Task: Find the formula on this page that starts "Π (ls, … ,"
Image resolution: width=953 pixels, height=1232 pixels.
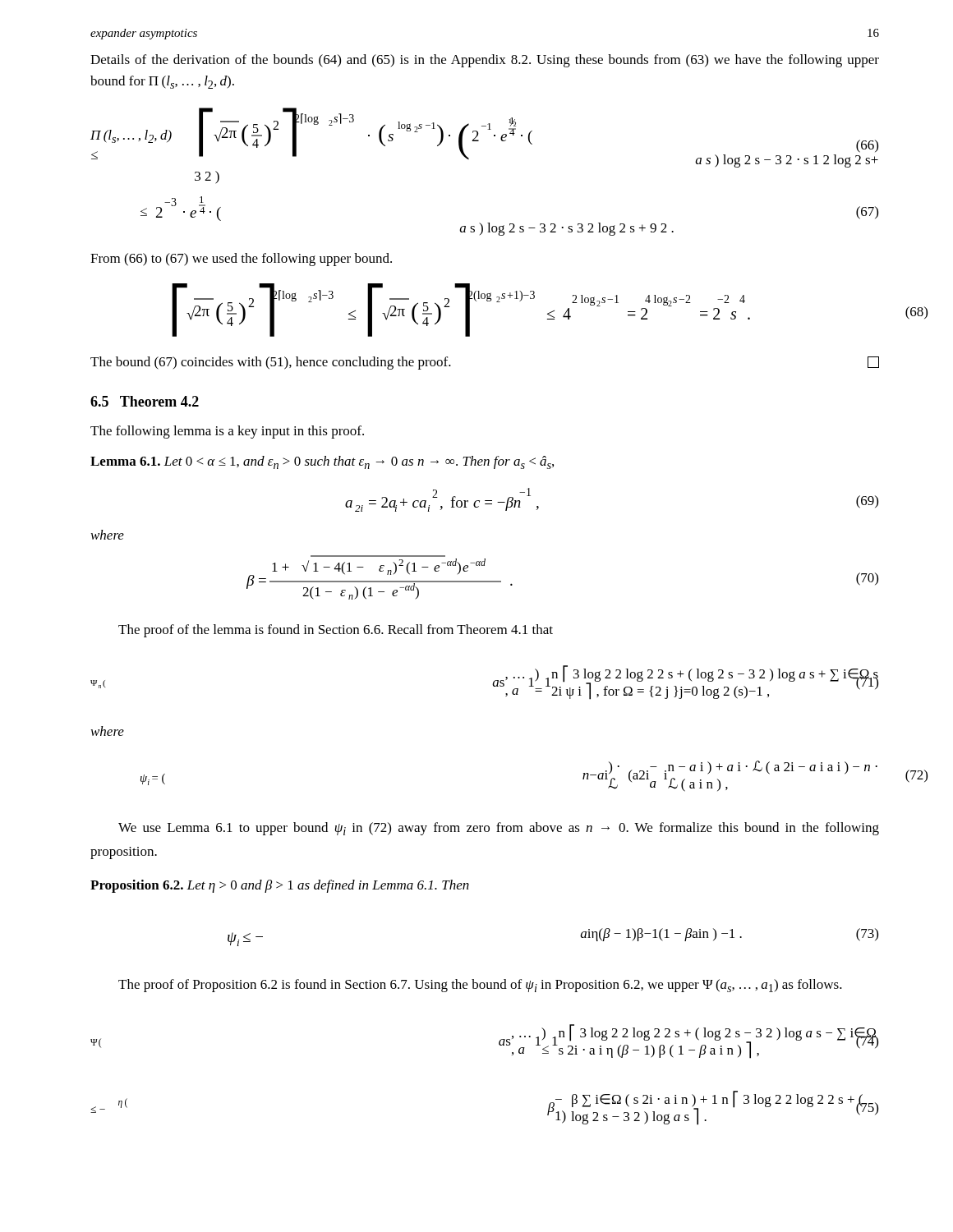Action: [485, 146]
